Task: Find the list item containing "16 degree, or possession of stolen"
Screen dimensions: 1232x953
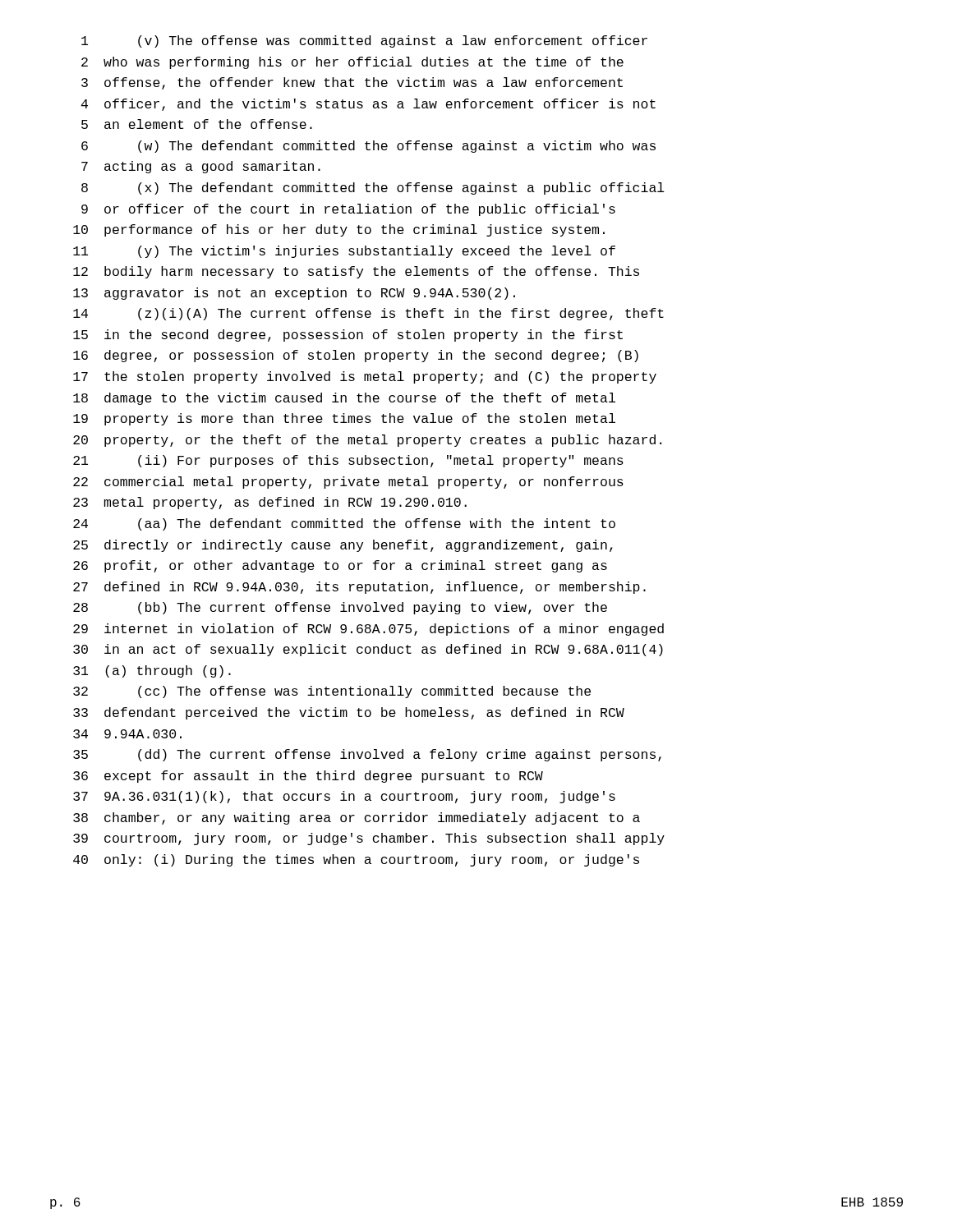Action: (476, 357)
